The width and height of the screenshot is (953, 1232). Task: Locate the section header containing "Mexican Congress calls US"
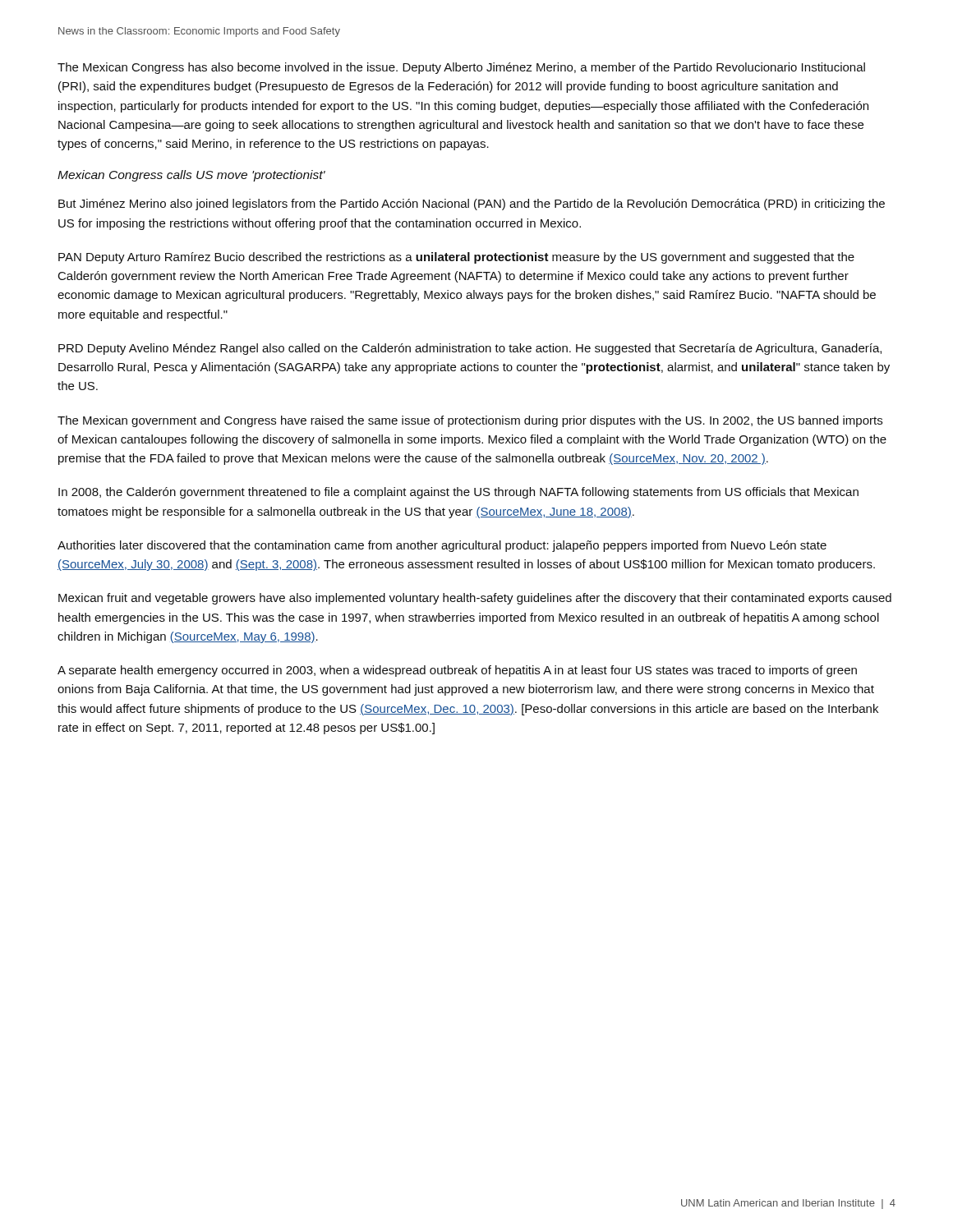191,175
